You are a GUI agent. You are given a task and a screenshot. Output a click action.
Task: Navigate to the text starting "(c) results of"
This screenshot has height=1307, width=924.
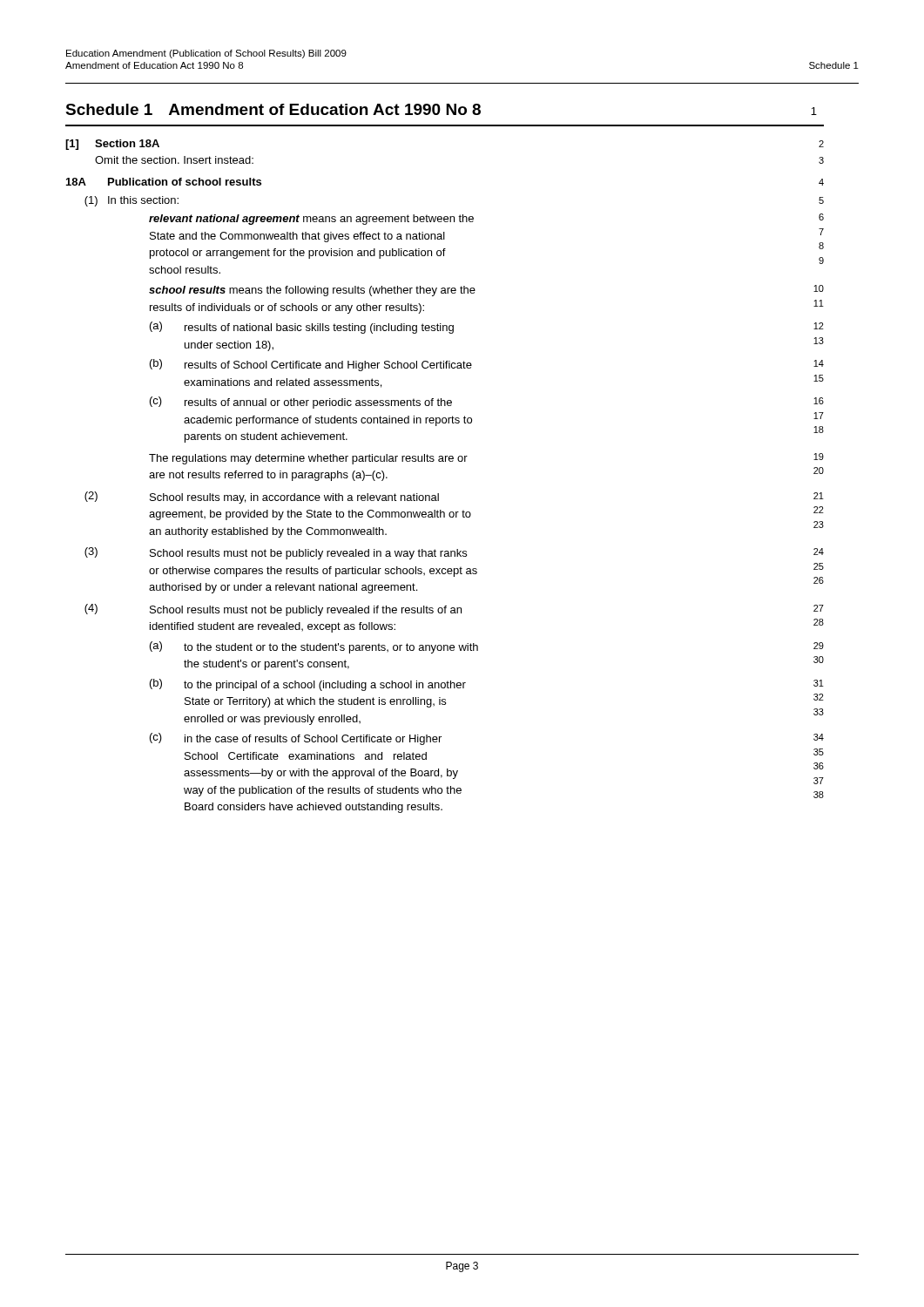(x=311, y=419)
